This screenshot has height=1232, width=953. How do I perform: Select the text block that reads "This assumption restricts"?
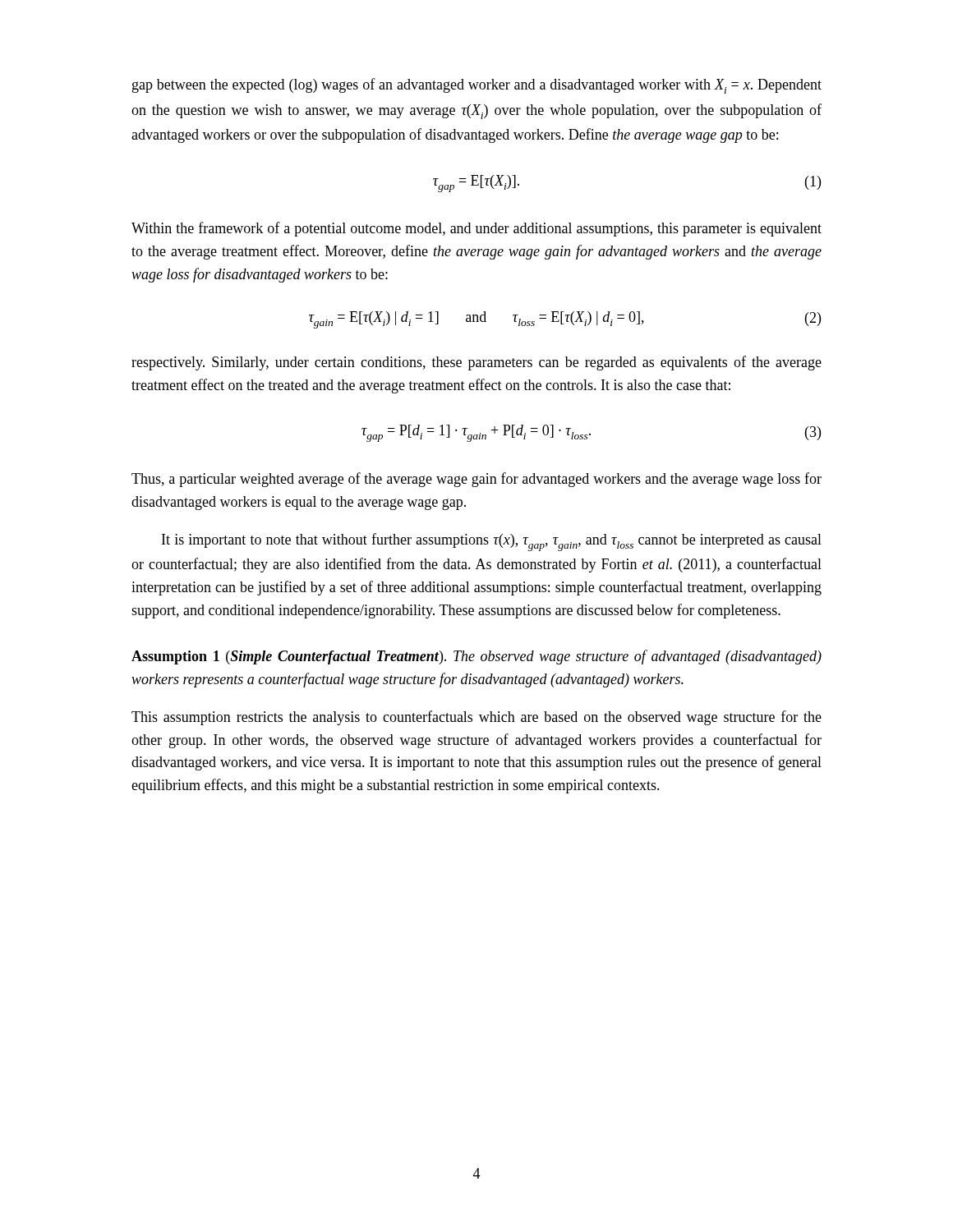476,751
